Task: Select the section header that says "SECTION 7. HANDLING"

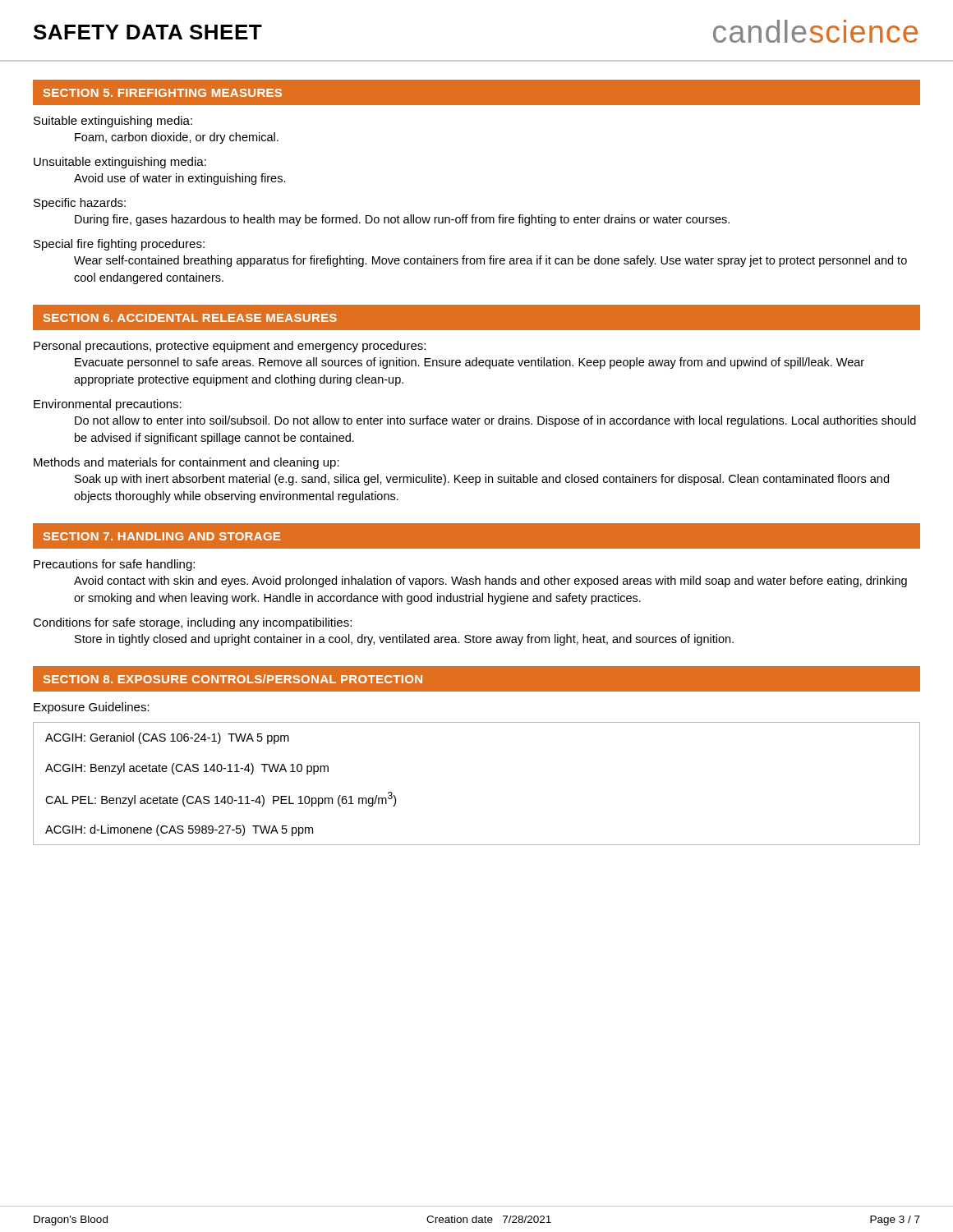Action: [162, 536]
